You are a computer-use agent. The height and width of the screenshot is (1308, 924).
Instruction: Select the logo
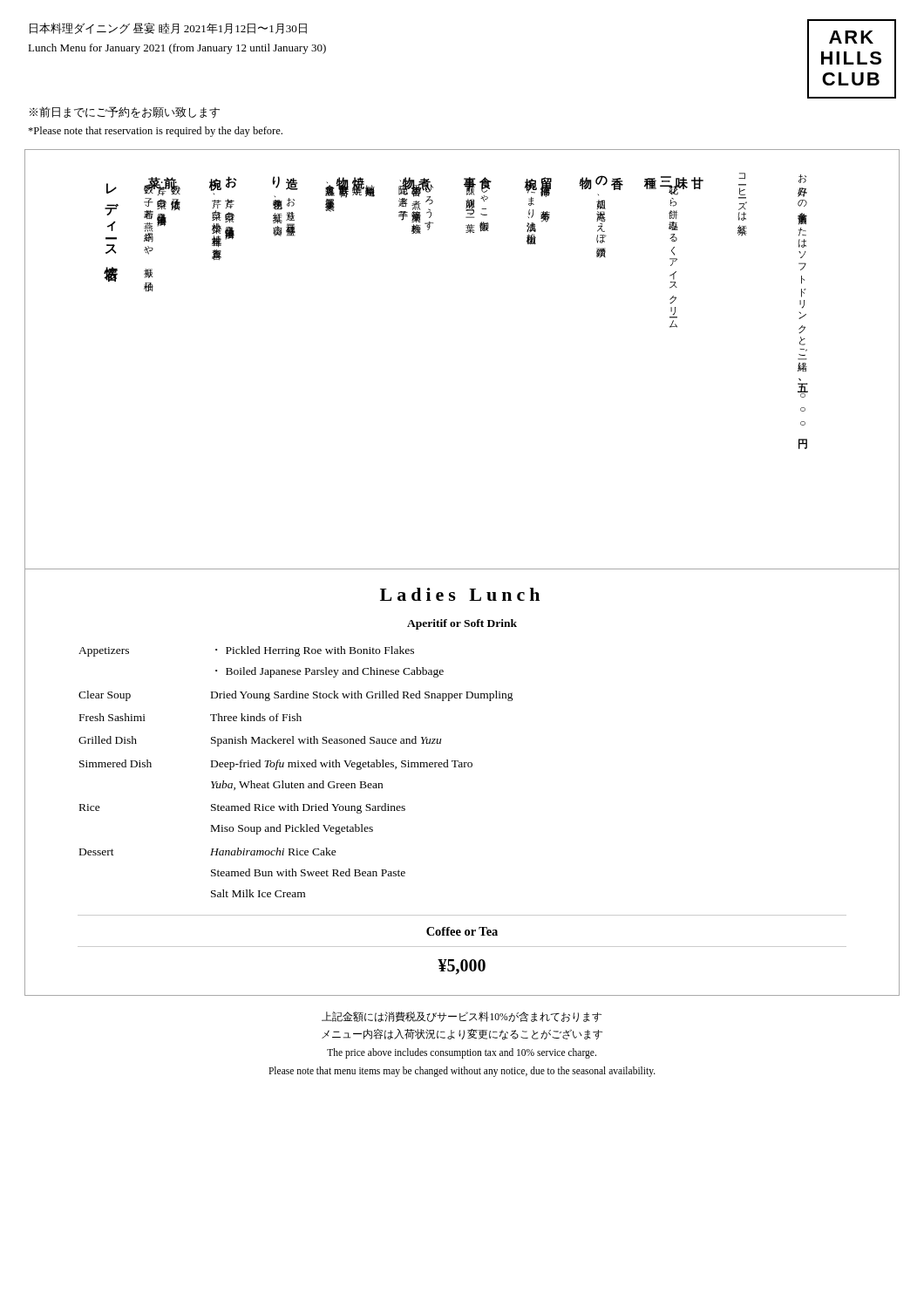pyautogui.click(x=852, y=59)
